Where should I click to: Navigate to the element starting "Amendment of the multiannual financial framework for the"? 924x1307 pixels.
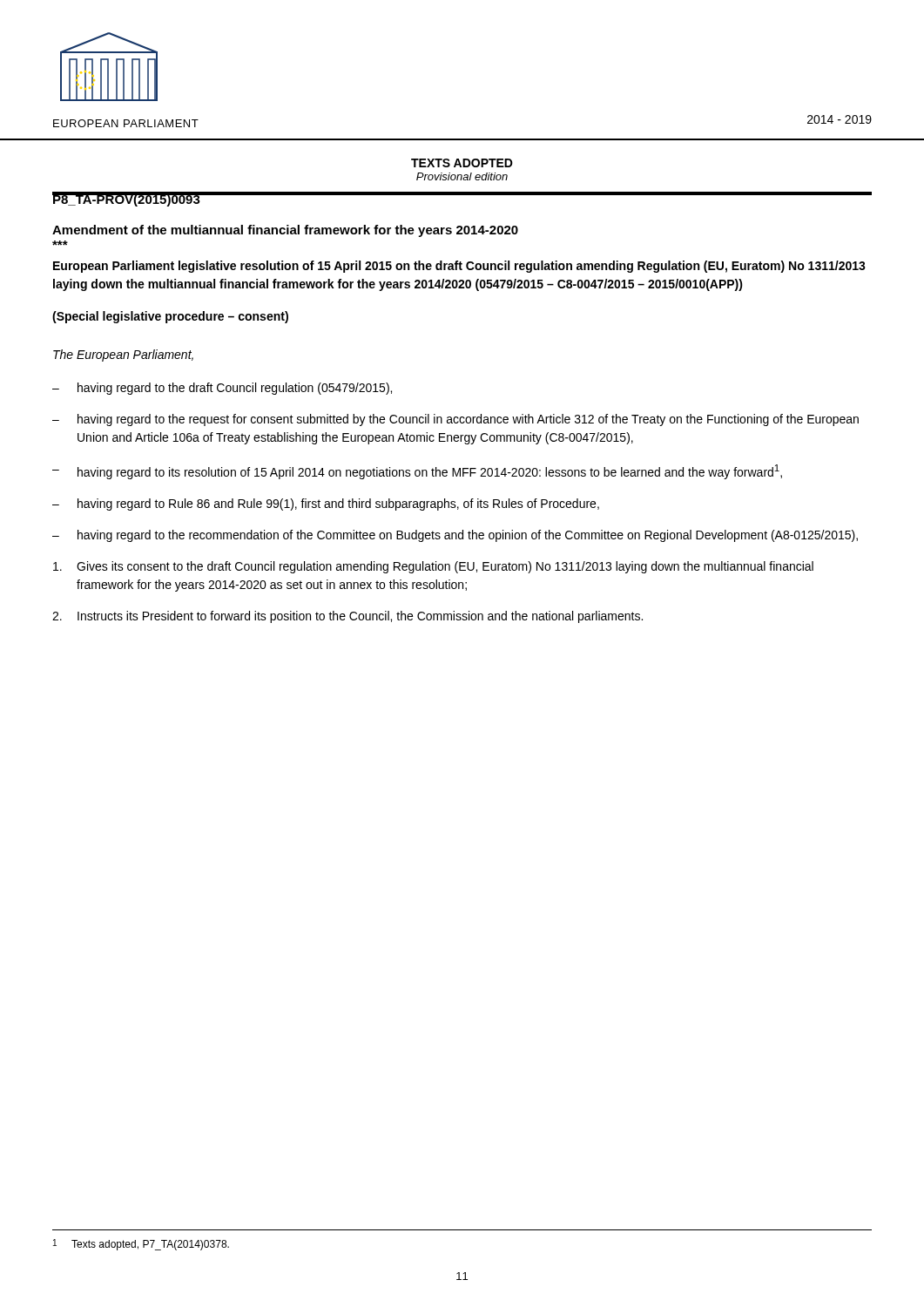(285, 237)
